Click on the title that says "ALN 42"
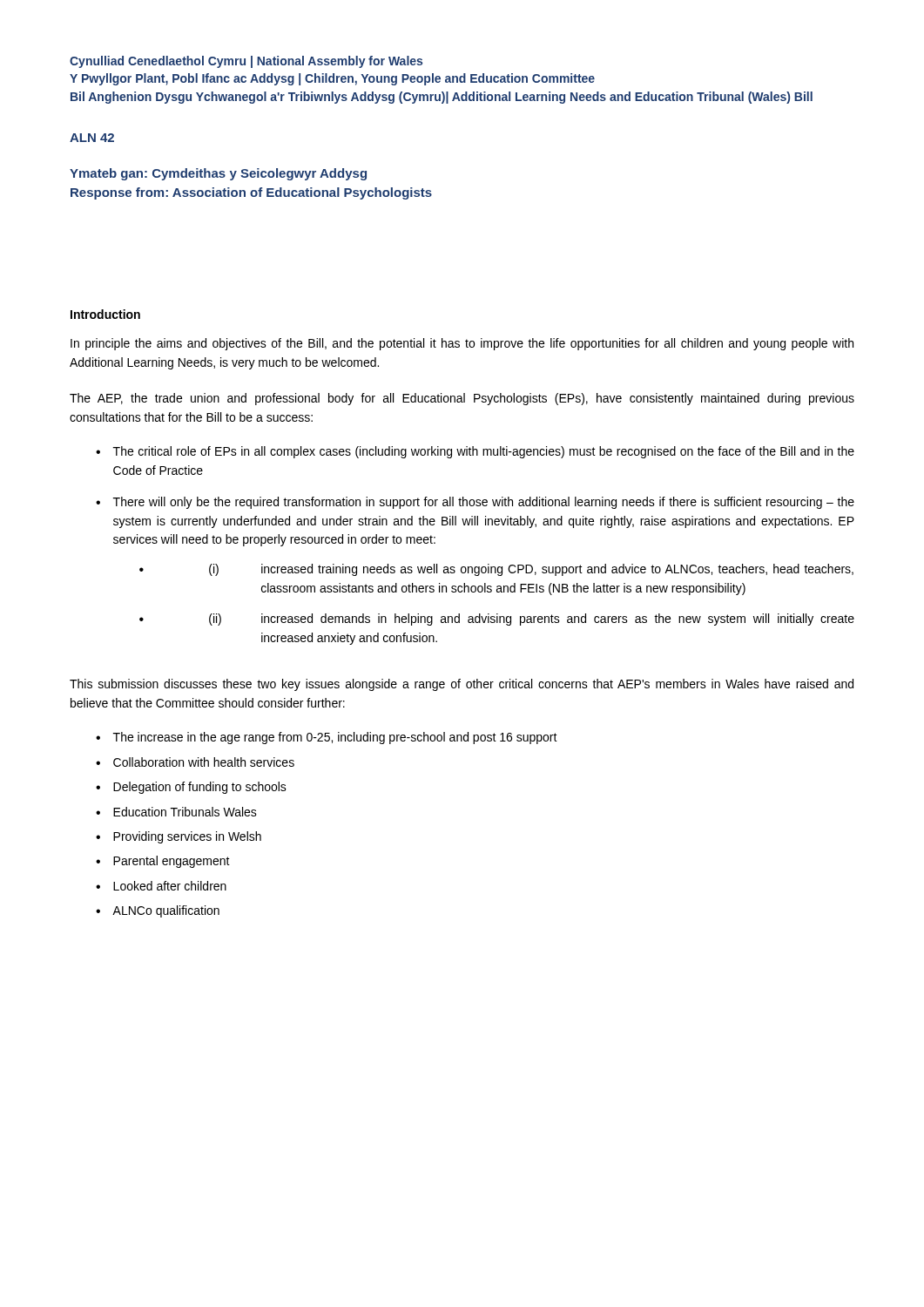The height and width of the screenshot is (1307, 924). pos(92,138)
